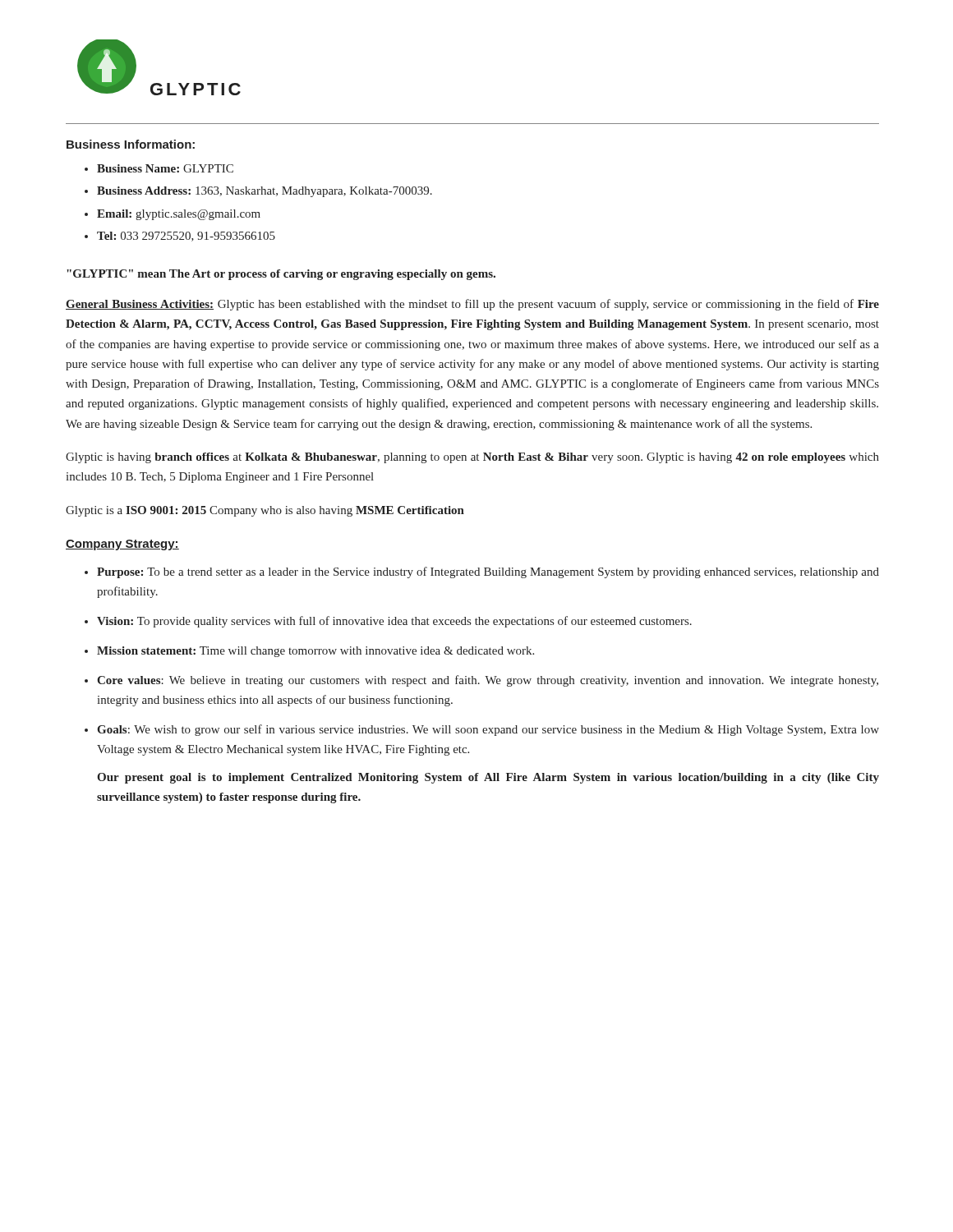Point to the region starting "Core values: We believe in treating our customers"
Viewport: 953px width, 1232px height.
point(488,690)
